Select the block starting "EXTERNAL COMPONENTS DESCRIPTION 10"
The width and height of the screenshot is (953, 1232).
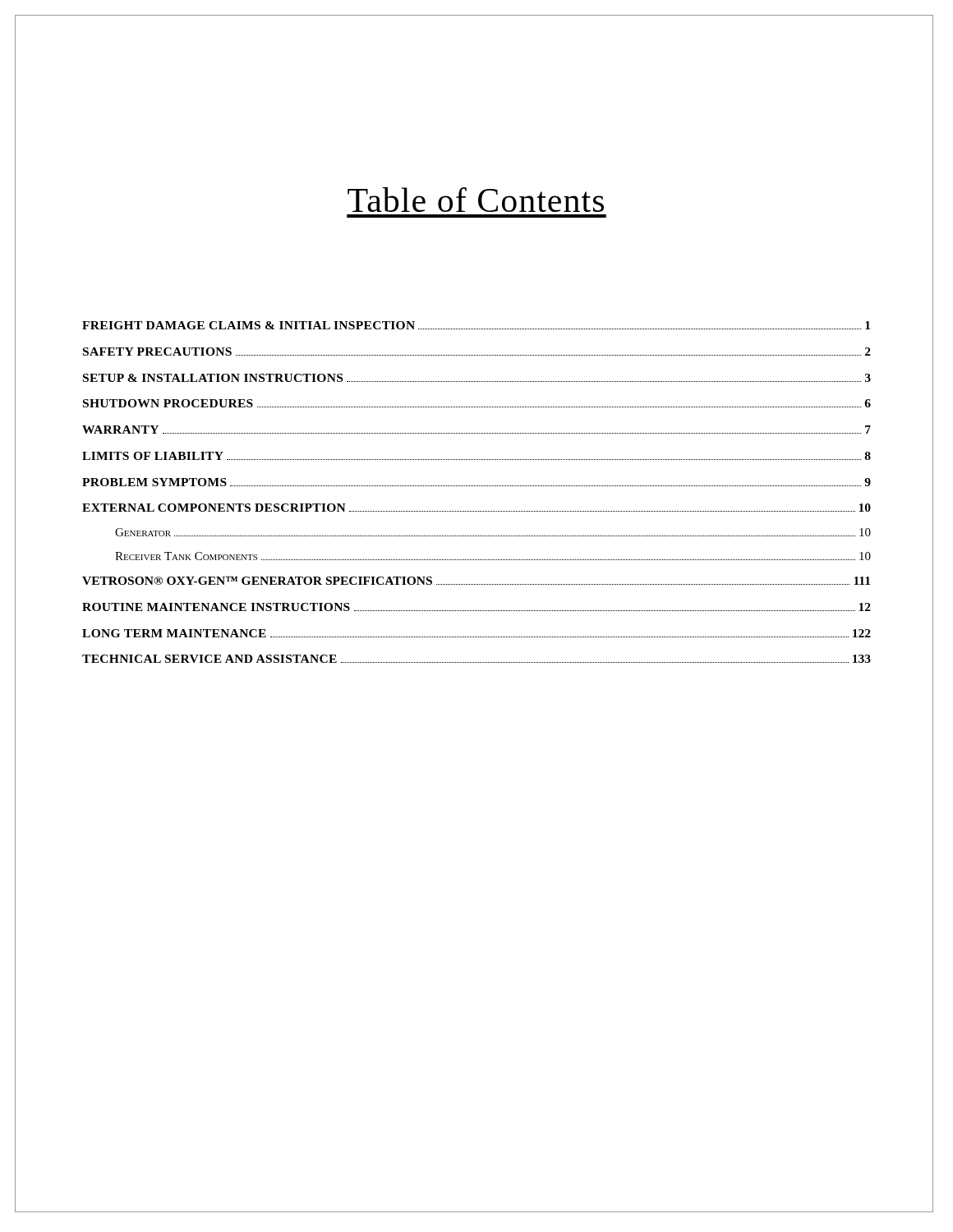coord(476,508)
